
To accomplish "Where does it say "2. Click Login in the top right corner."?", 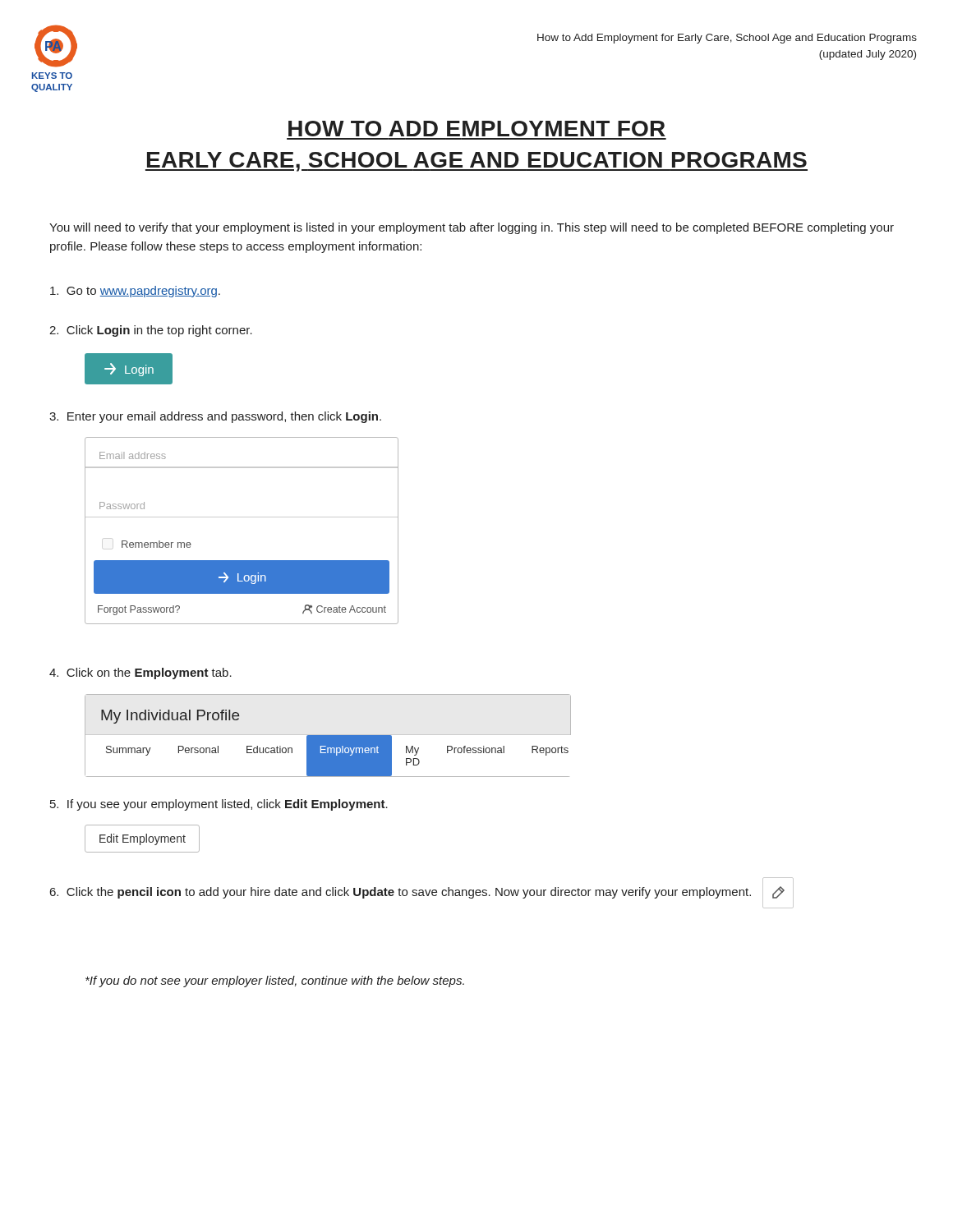I will coord(151,330).
